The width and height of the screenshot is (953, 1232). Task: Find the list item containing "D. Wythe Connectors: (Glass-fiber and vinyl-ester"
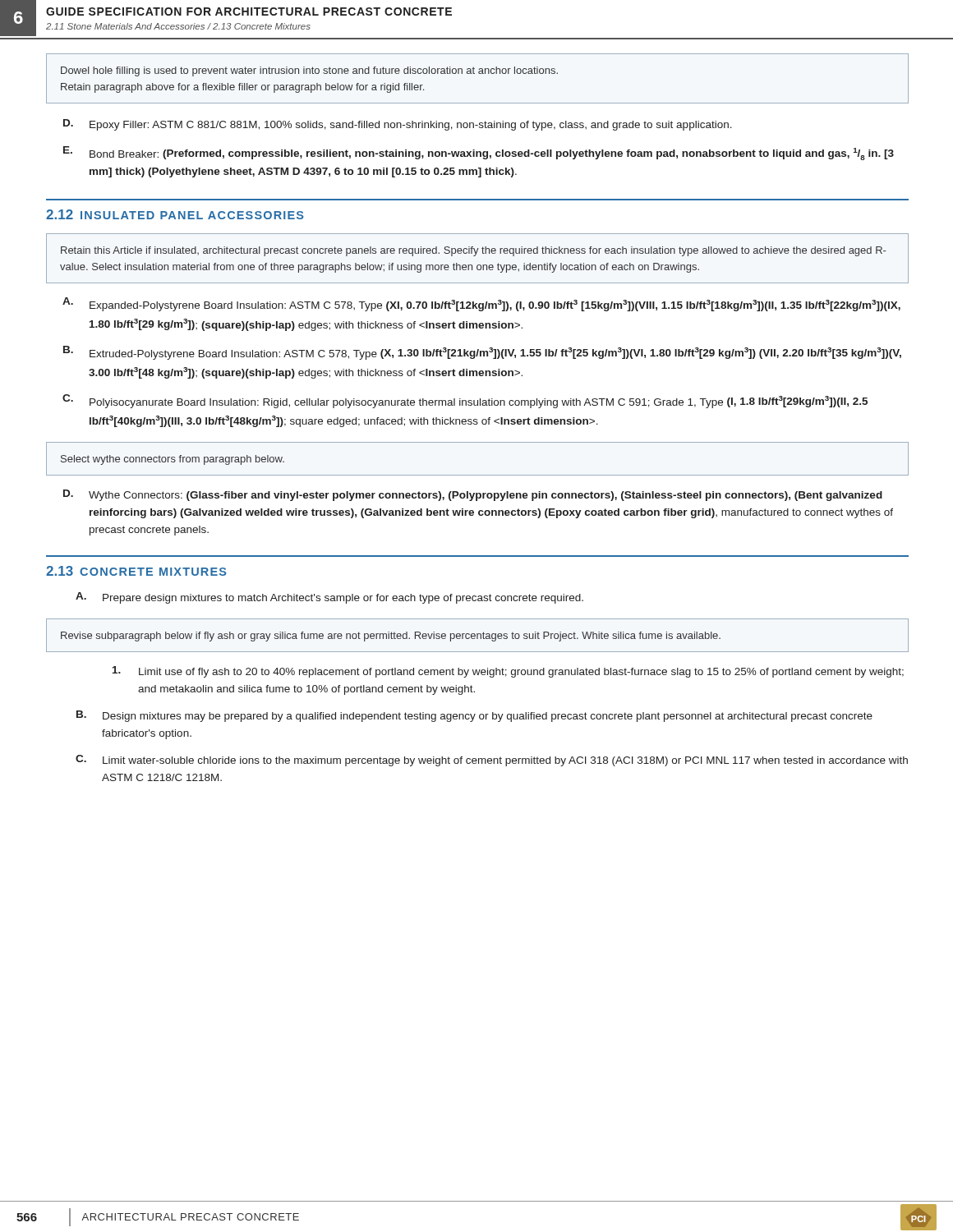tap(486, 513)
